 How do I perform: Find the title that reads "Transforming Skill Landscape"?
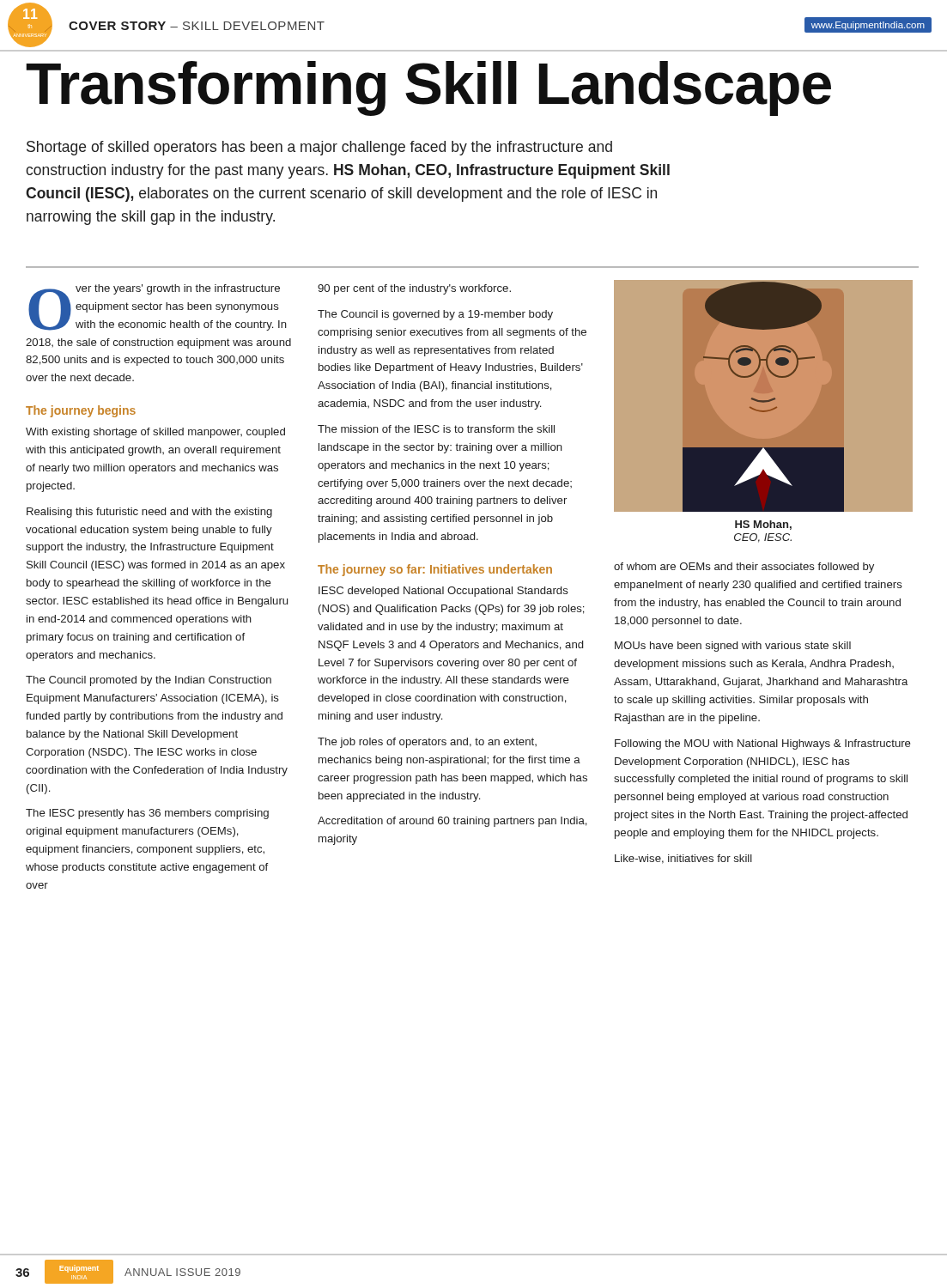[x=429, y=84]
